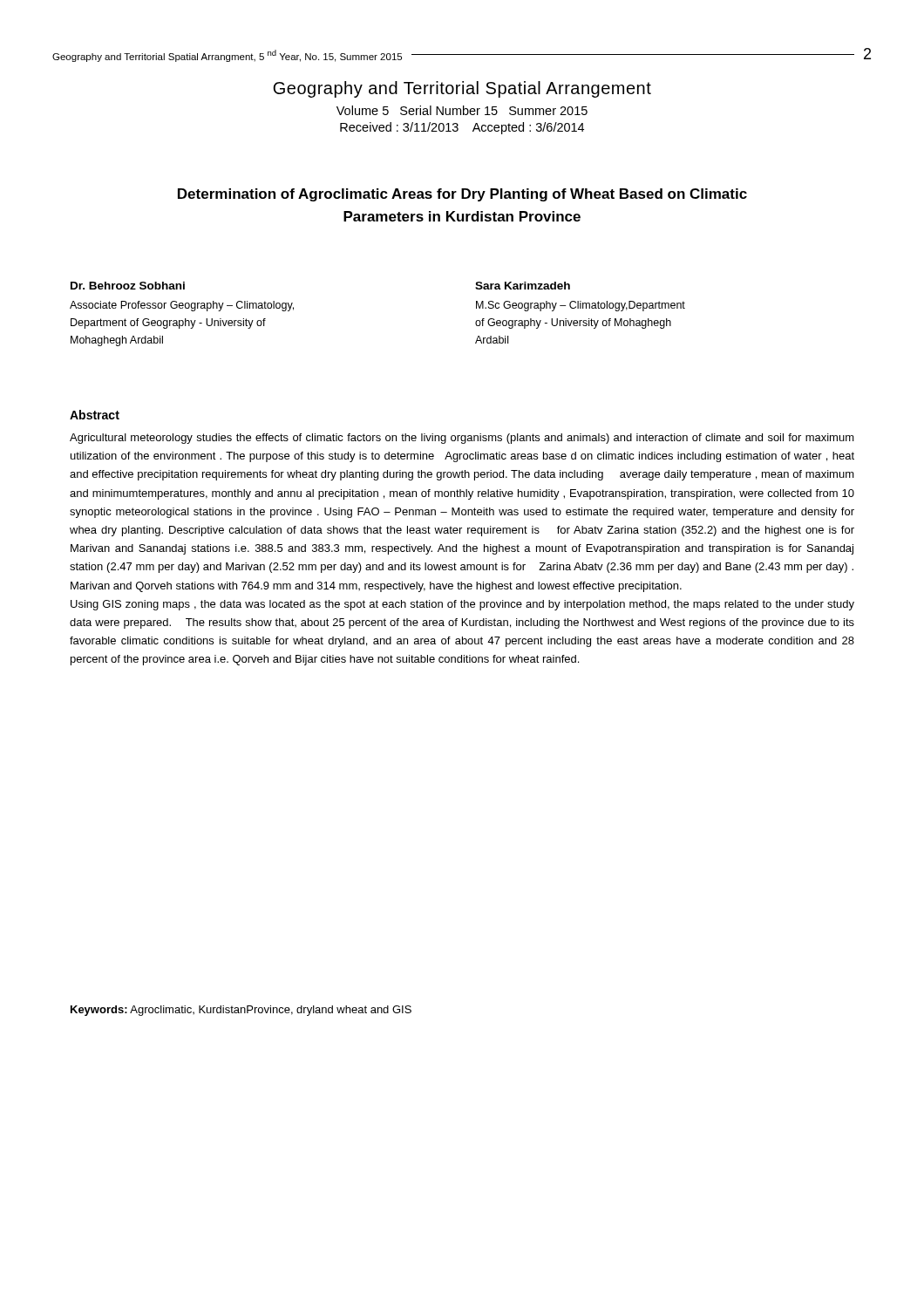
Task: Locate the text block that says "Dr. Behrooz Sobhani"
Action: tap(259, 314)
